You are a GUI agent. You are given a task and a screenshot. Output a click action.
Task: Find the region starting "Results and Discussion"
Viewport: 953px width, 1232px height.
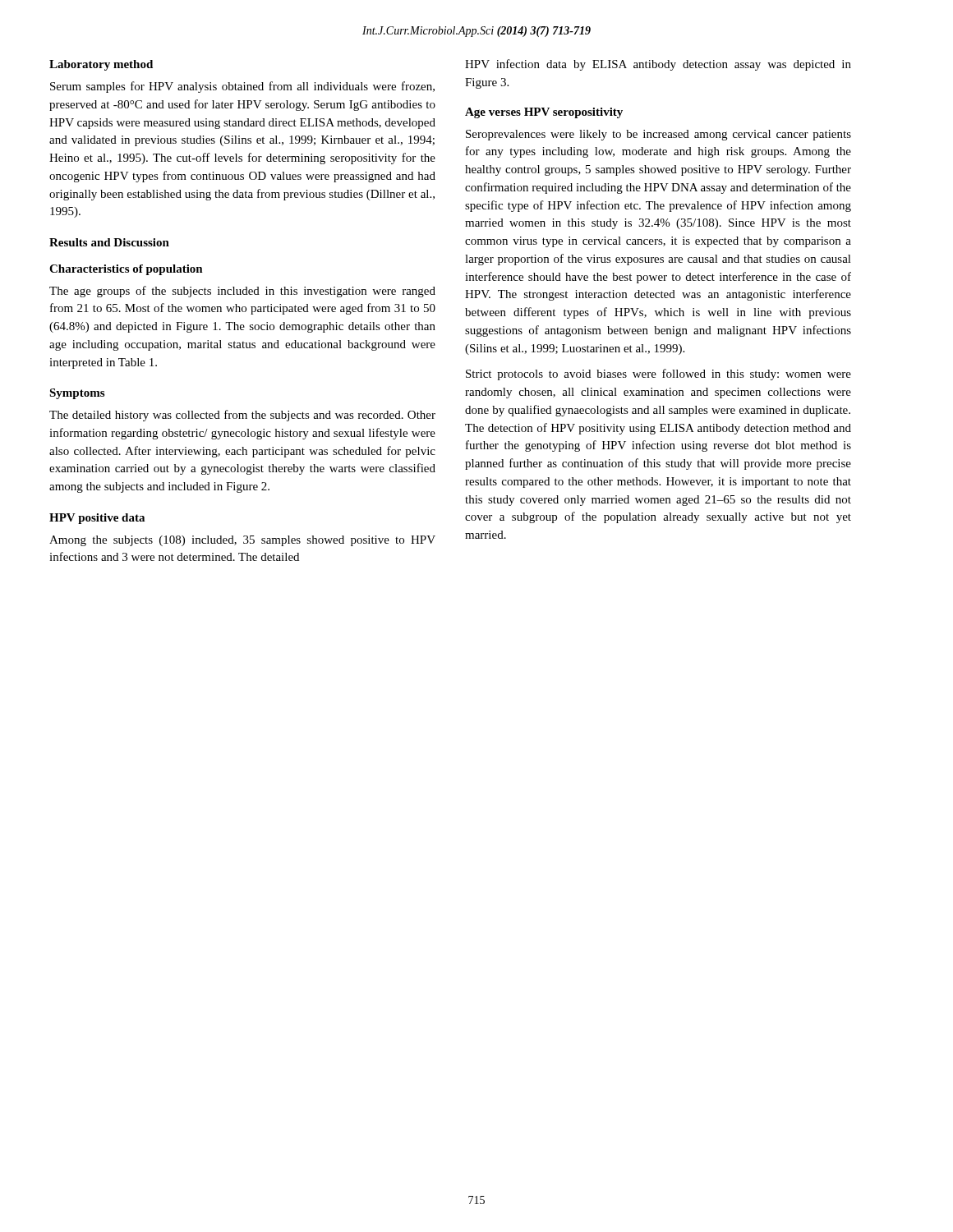point(109,242)
